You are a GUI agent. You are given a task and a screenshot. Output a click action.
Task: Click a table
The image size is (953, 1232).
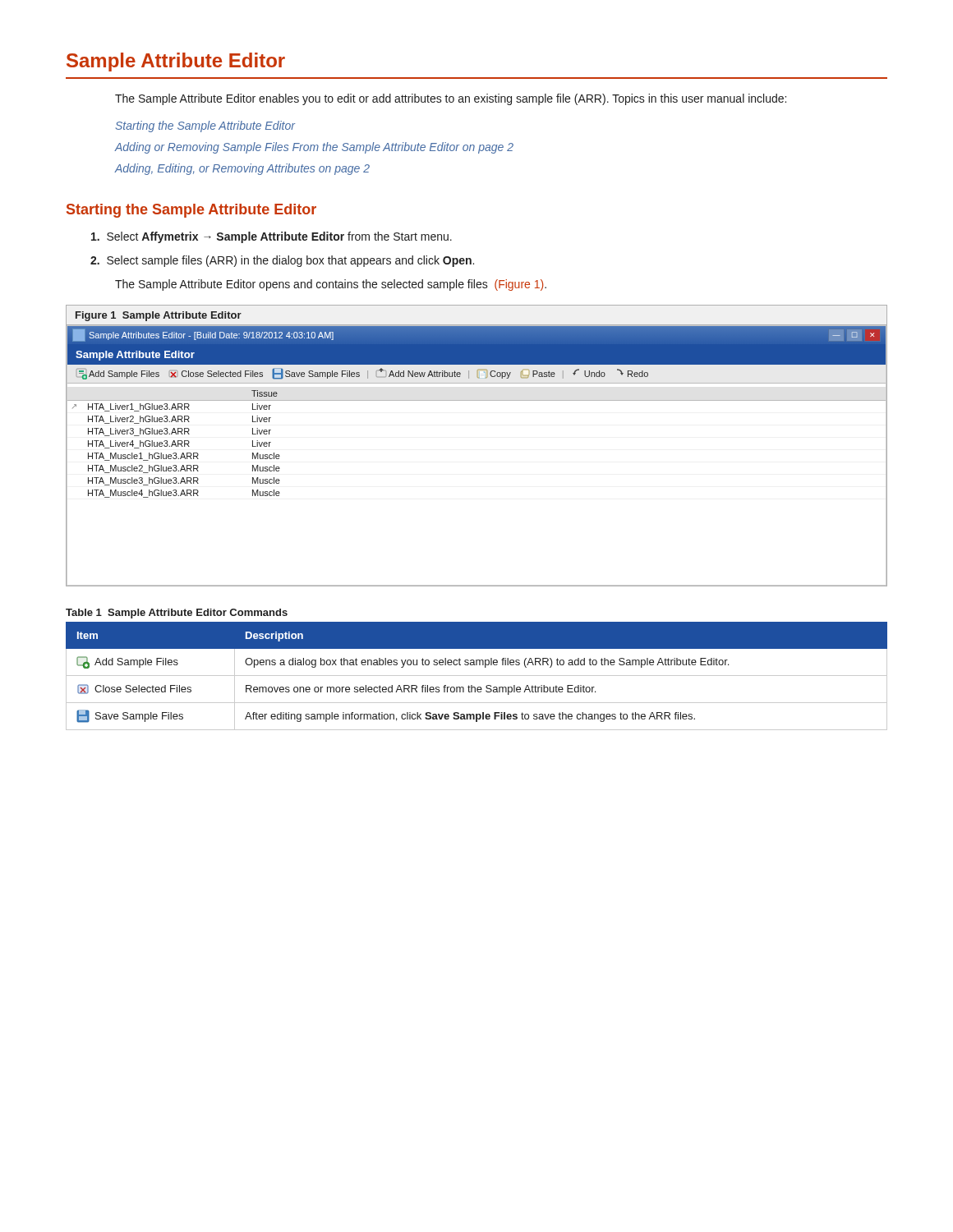coord(476,676)
